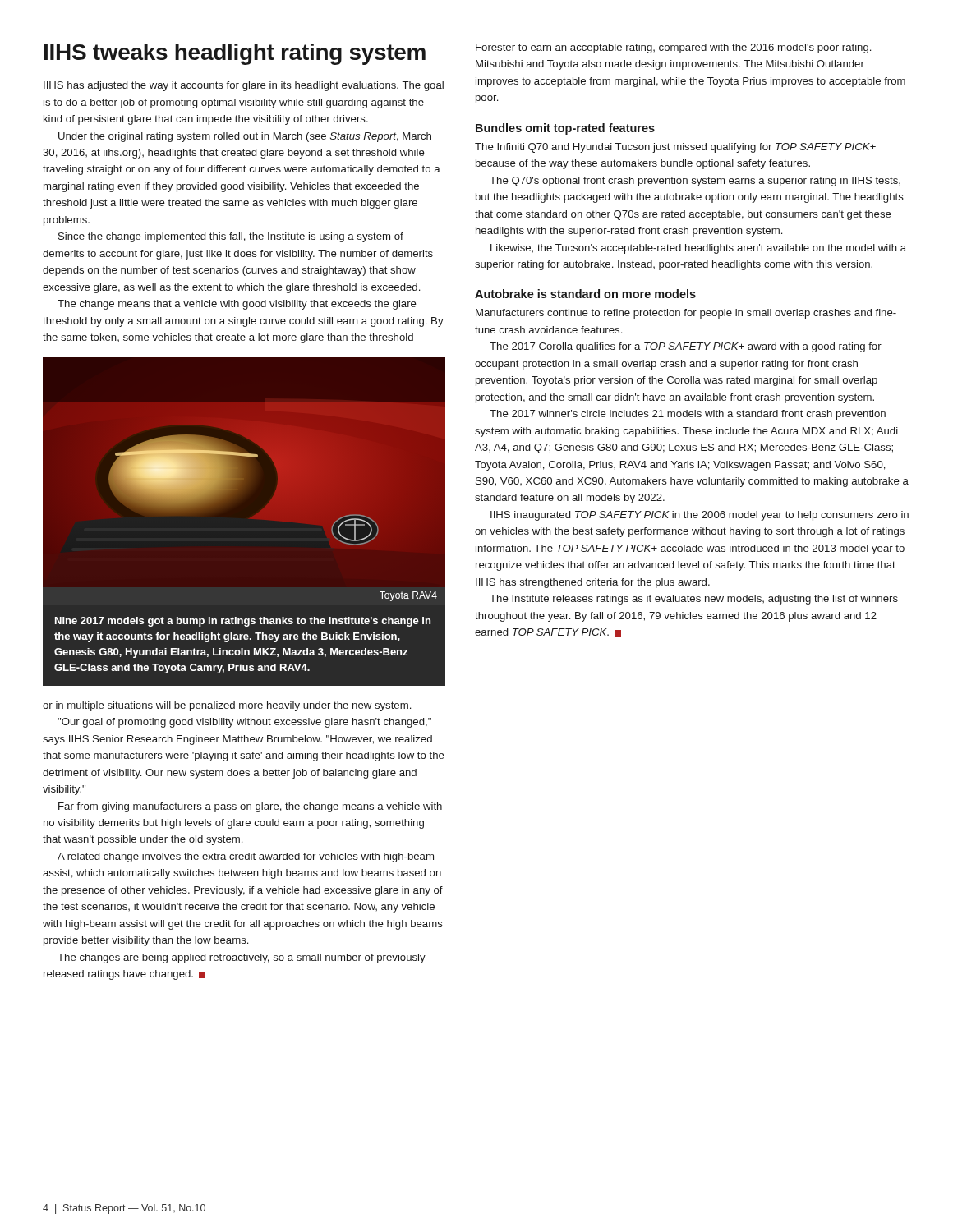Screen dimensions: 1232x953
Task: Locate the text starting "or in multiple situations will be penalized more"
Action: click(x=244, y=840)
